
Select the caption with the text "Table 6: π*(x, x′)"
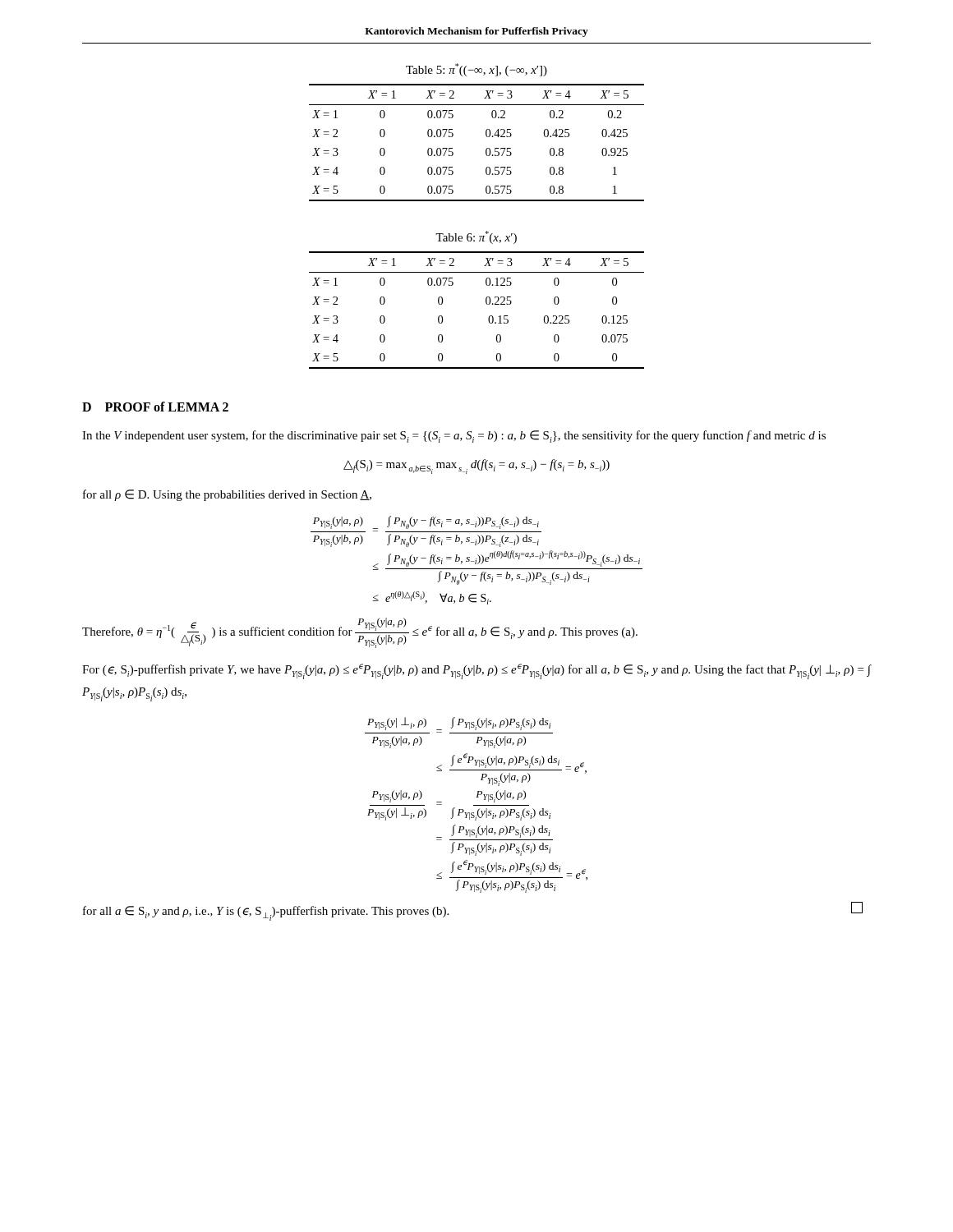[476, 237]
